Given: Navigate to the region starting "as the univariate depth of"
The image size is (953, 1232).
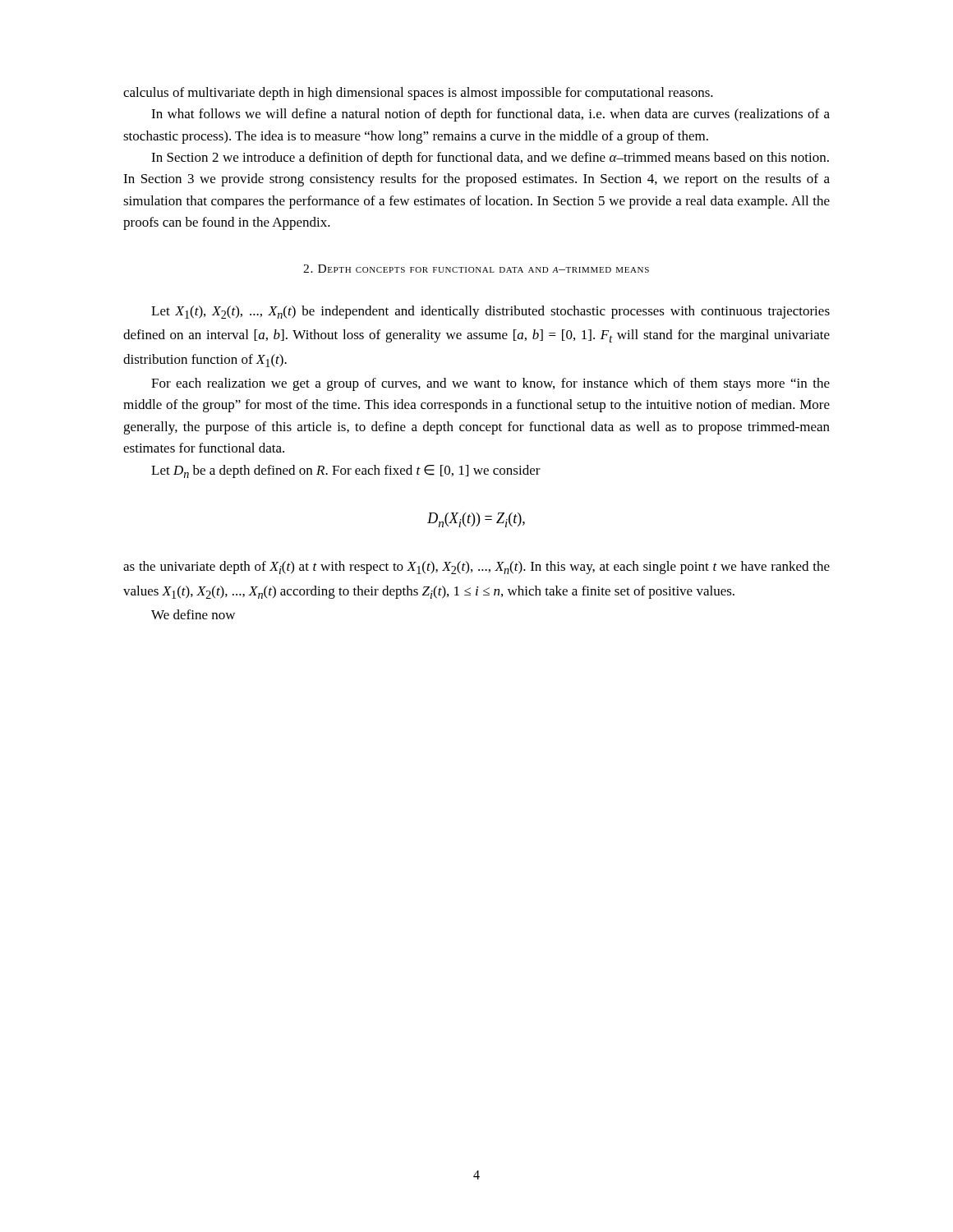Looking at the screenshot, I should click(x=476, y=591).
